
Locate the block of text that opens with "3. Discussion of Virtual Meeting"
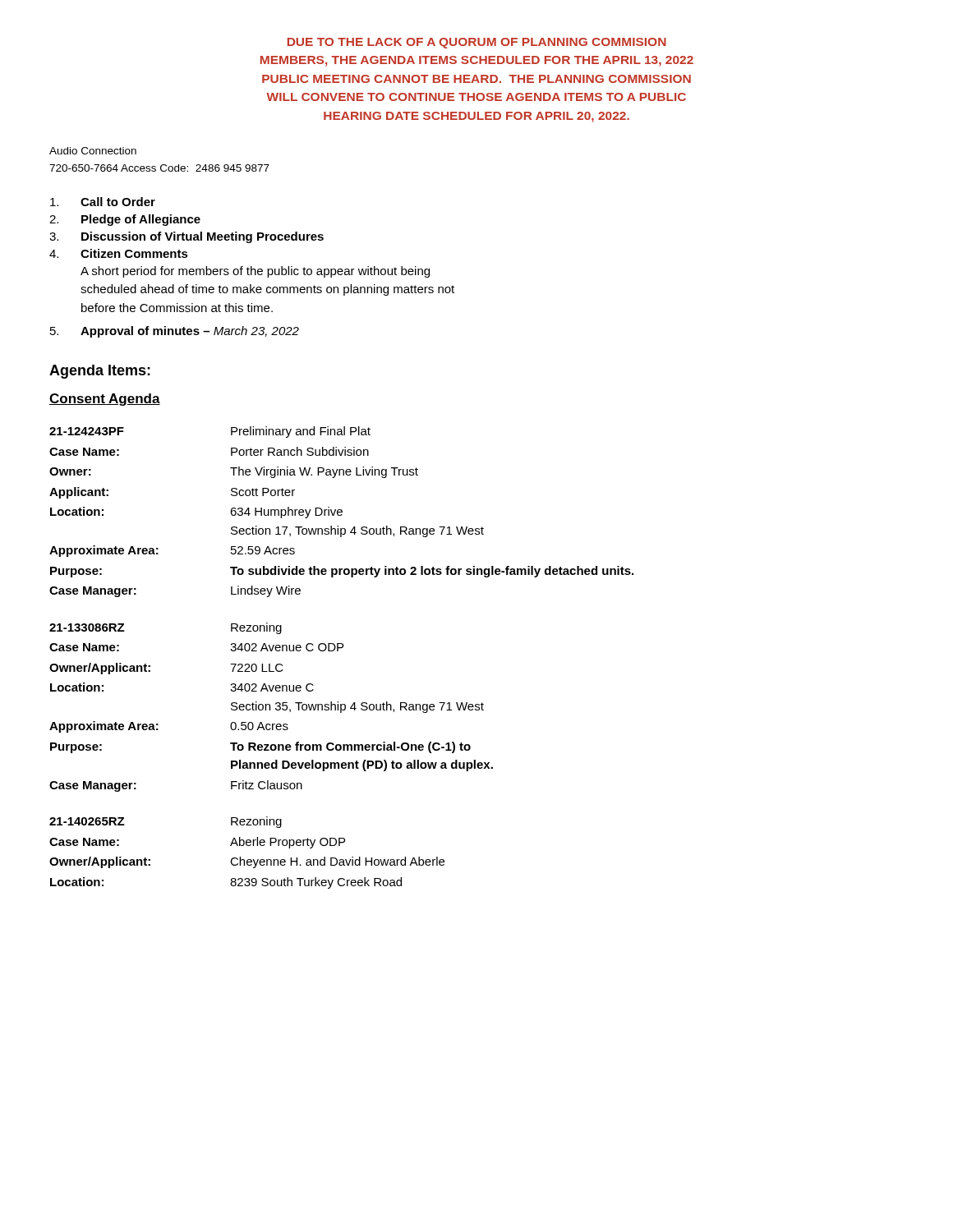[x=186, y=237]
